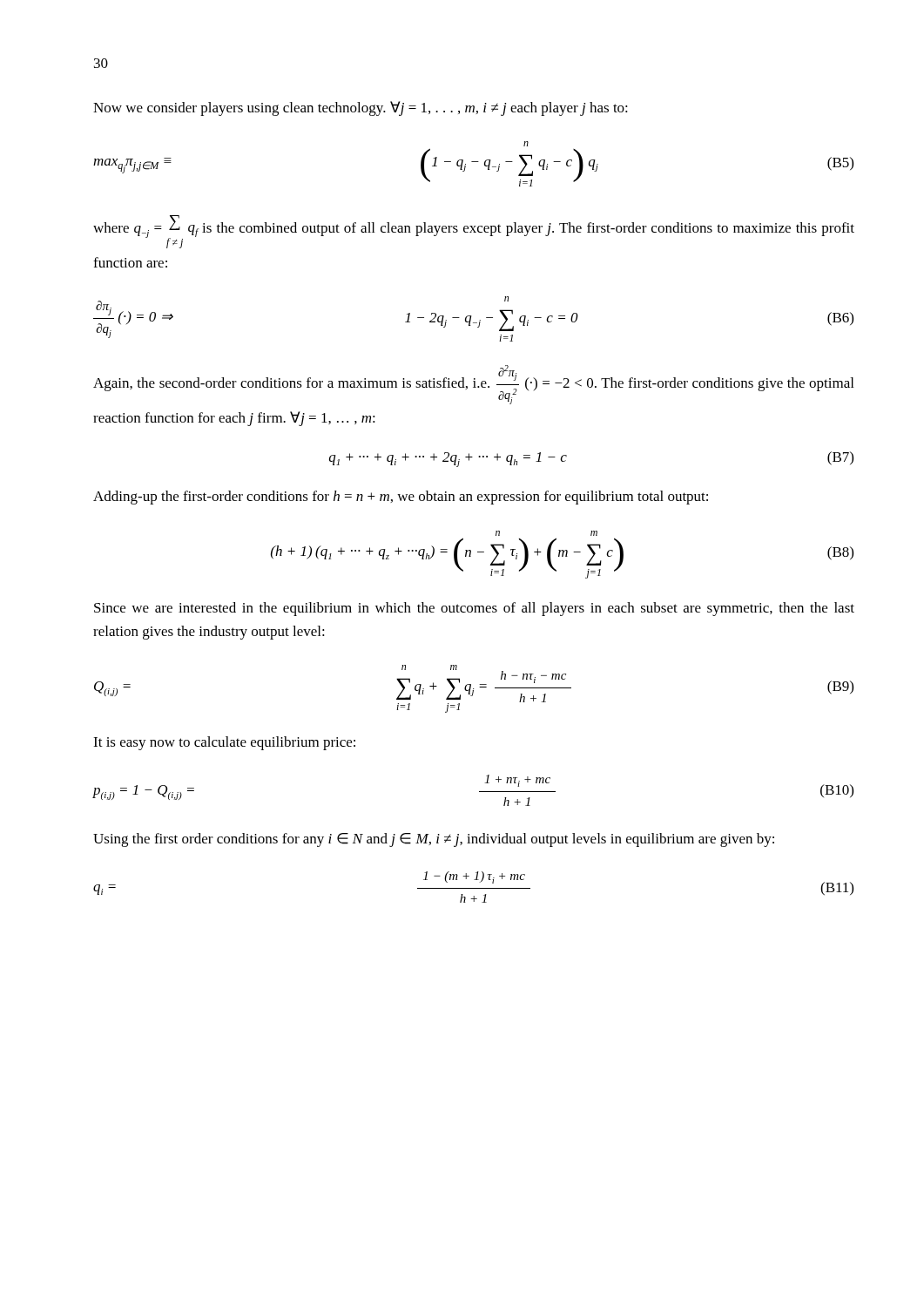Point to the text block starting "qi = 1 − (m + 1)"
Screen dimensions: 1307x924
pos(474,887)
